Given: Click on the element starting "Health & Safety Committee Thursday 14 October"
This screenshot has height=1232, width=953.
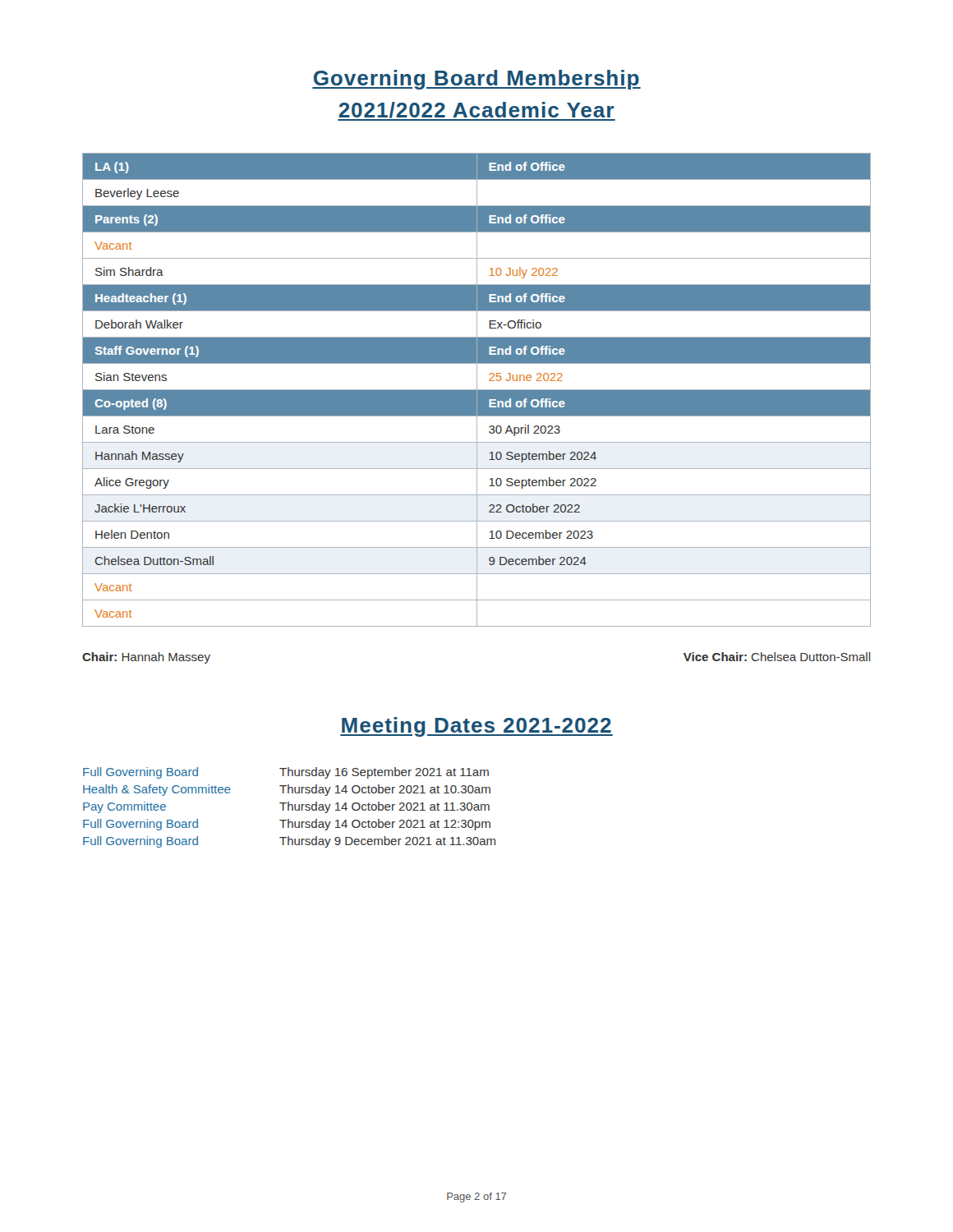Looking at the screenshot, I should tap(287, 789).
